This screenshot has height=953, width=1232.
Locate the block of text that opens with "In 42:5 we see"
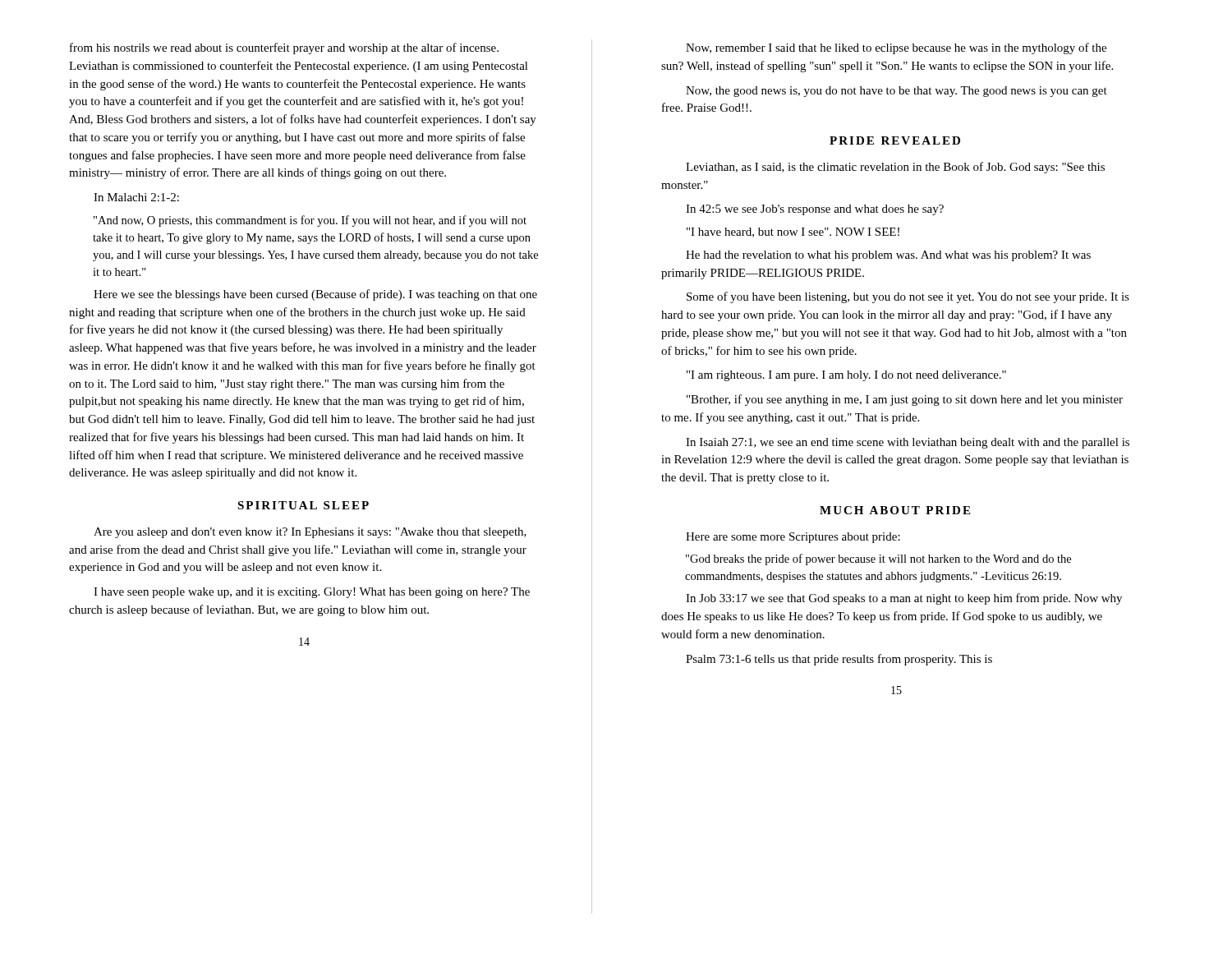pyautogui.click(x=908, y=210)
